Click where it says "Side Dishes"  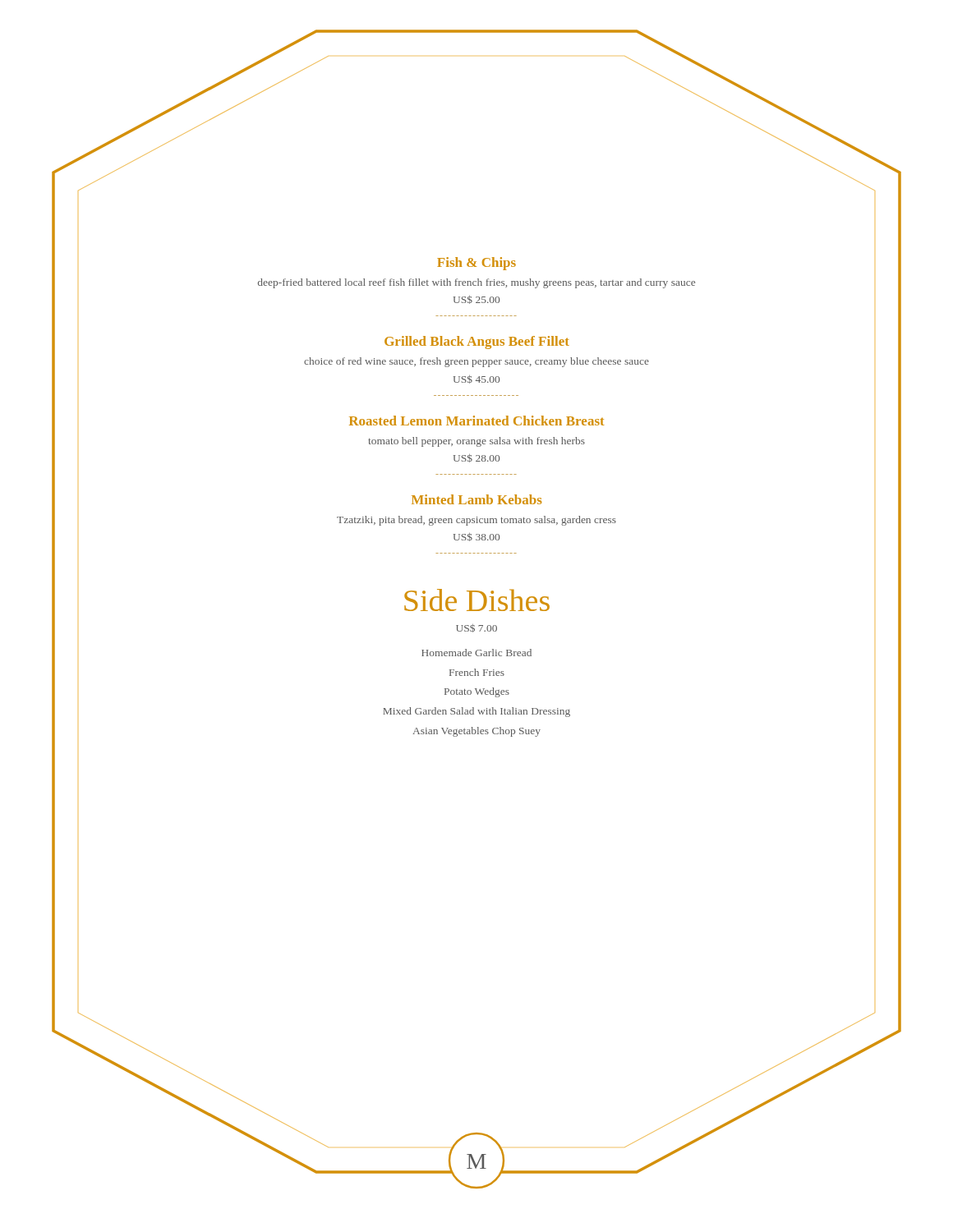coord(476,600)
